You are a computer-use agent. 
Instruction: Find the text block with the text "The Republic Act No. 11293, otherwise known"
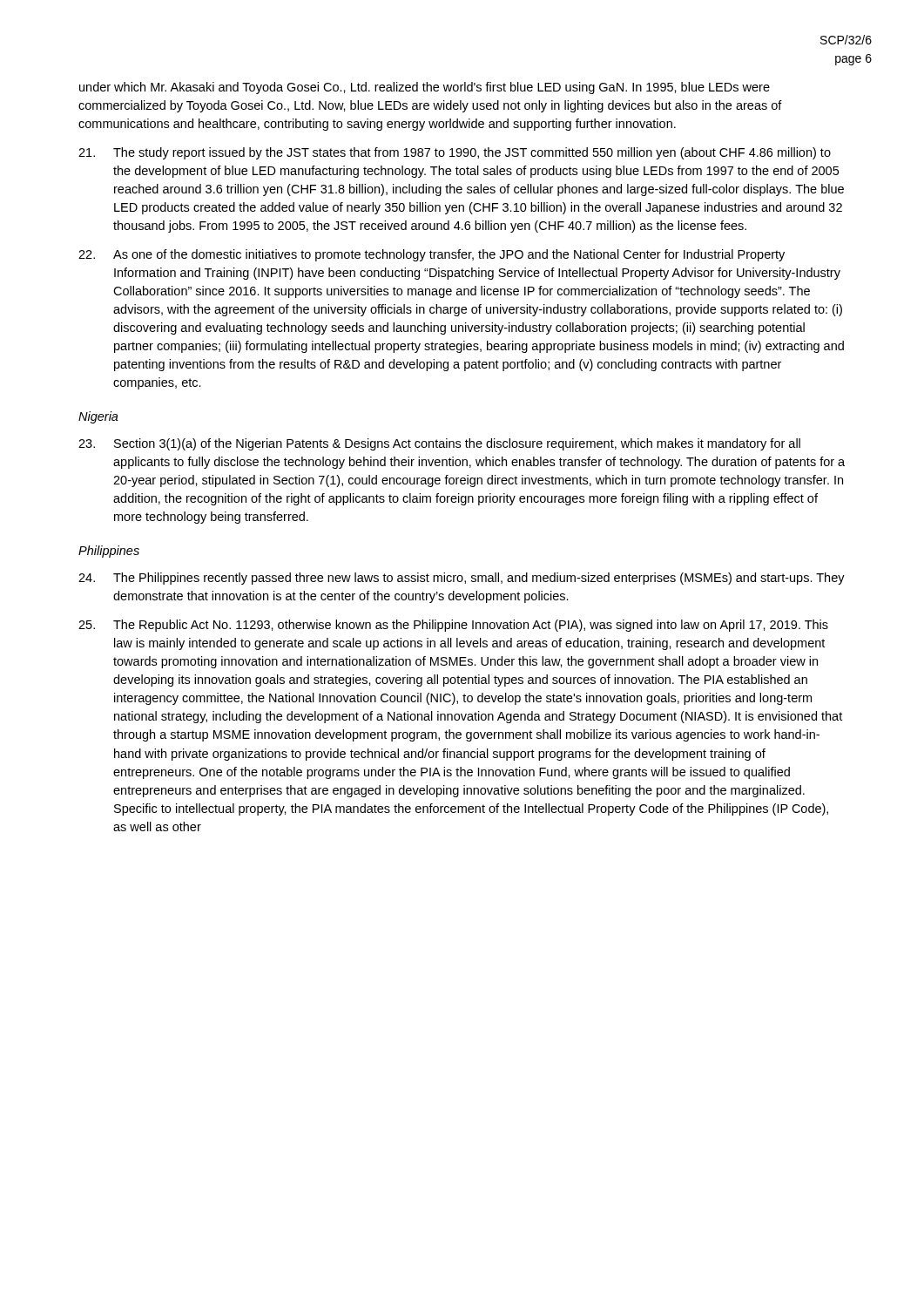point(462,726)
